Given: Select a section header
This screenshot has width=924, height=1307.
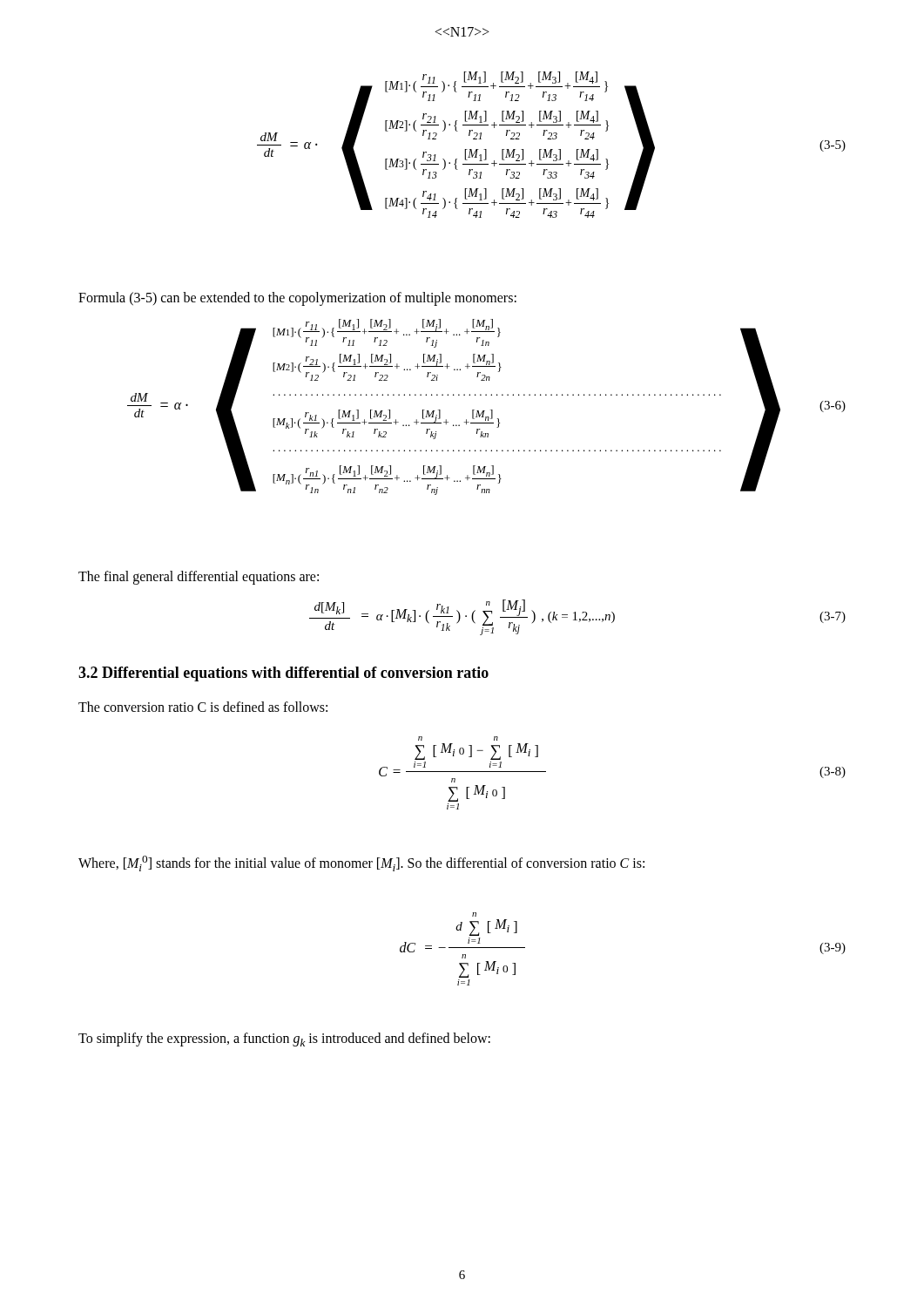Looking at the screenshot, I should 284,673.
